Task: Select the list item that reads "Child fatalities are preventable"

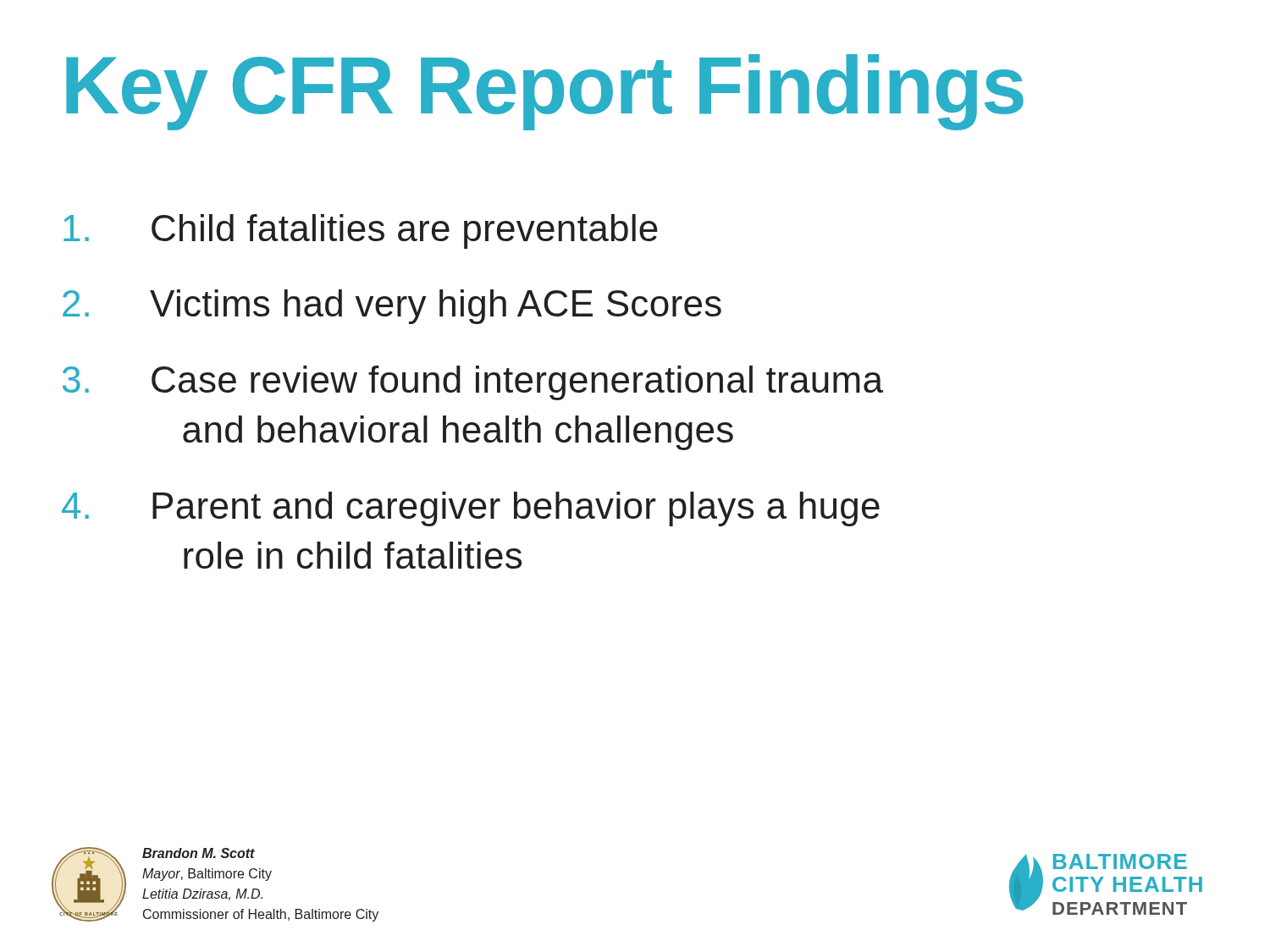Action: click(360, 228)
